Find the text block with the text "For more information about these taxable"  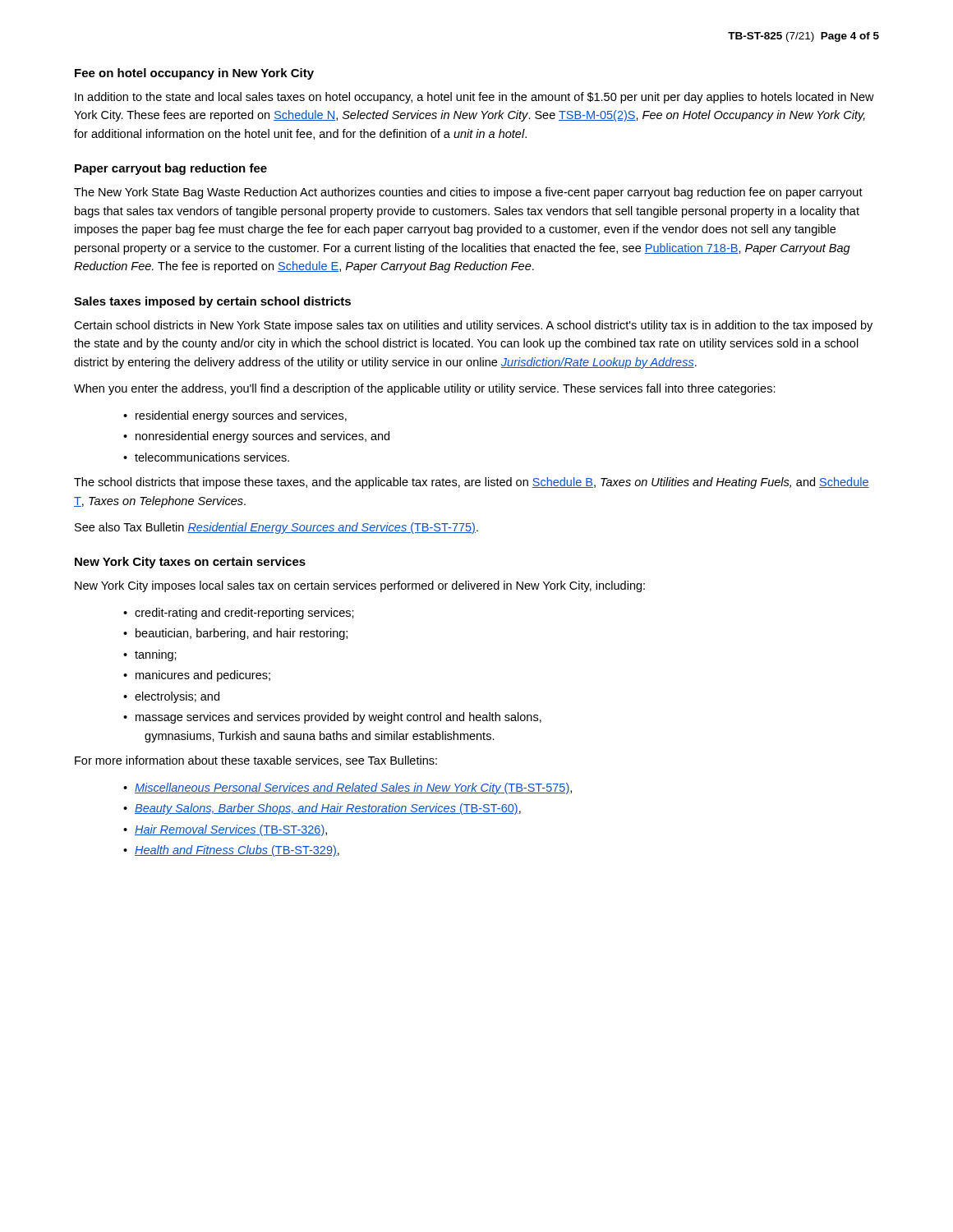click(x=256, y=761)
